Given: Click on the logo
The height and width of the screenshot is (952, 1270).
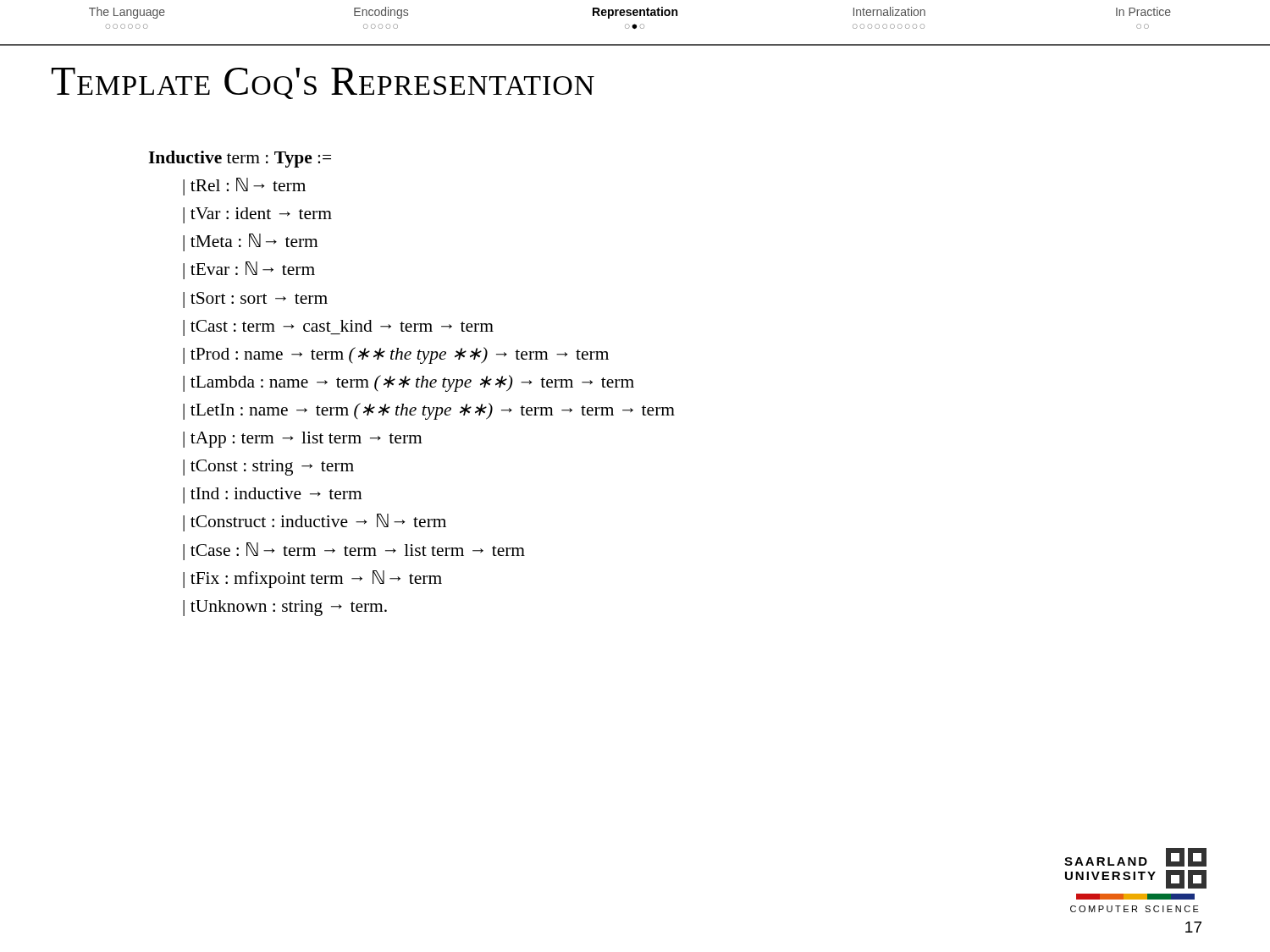Looking at the screenshot, I should tap(1135, 881).
